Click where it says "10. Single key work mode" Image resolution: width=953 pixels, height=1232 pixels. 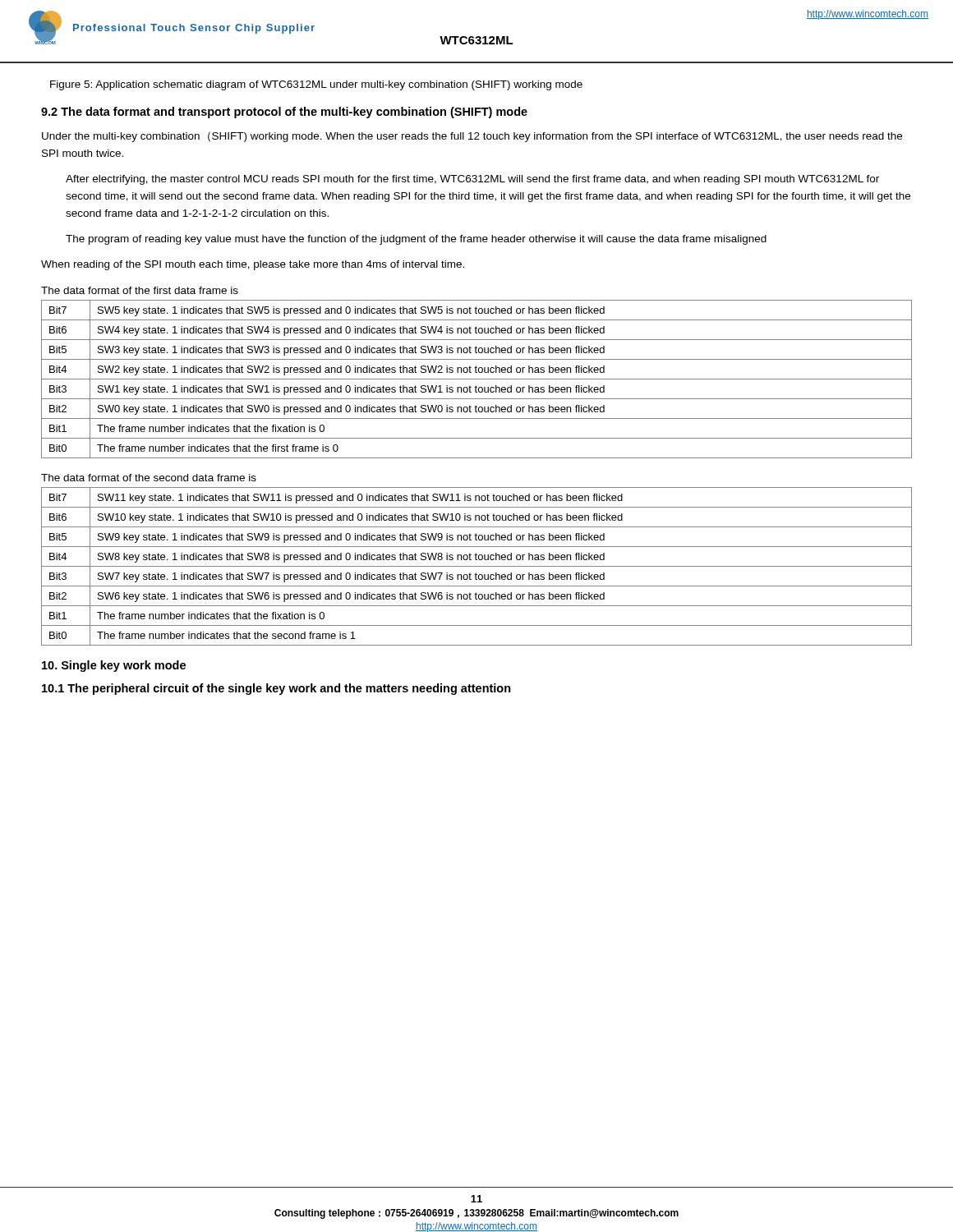coord(114,666)
